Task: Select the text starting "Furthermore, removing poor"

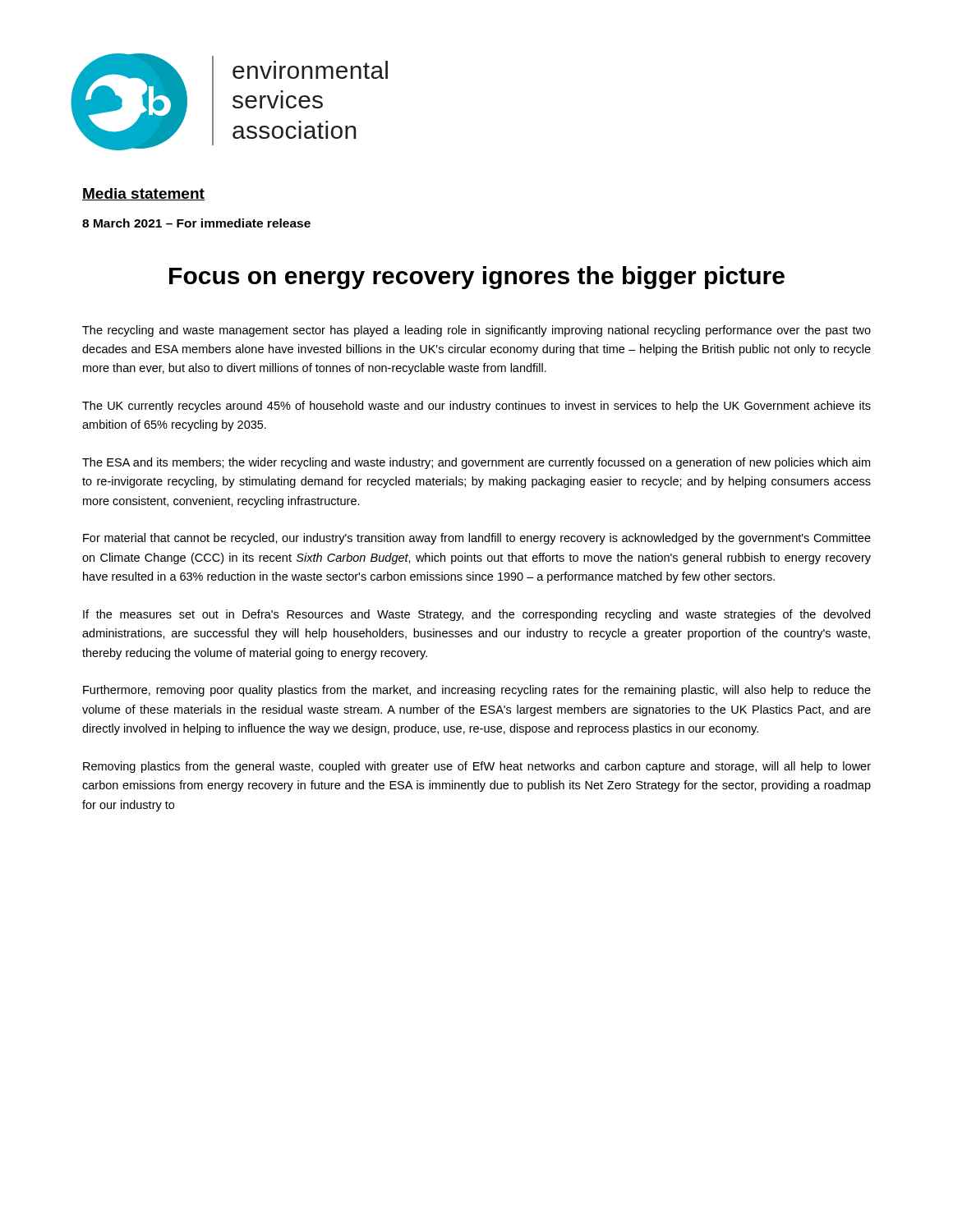Action: (476, 709)
